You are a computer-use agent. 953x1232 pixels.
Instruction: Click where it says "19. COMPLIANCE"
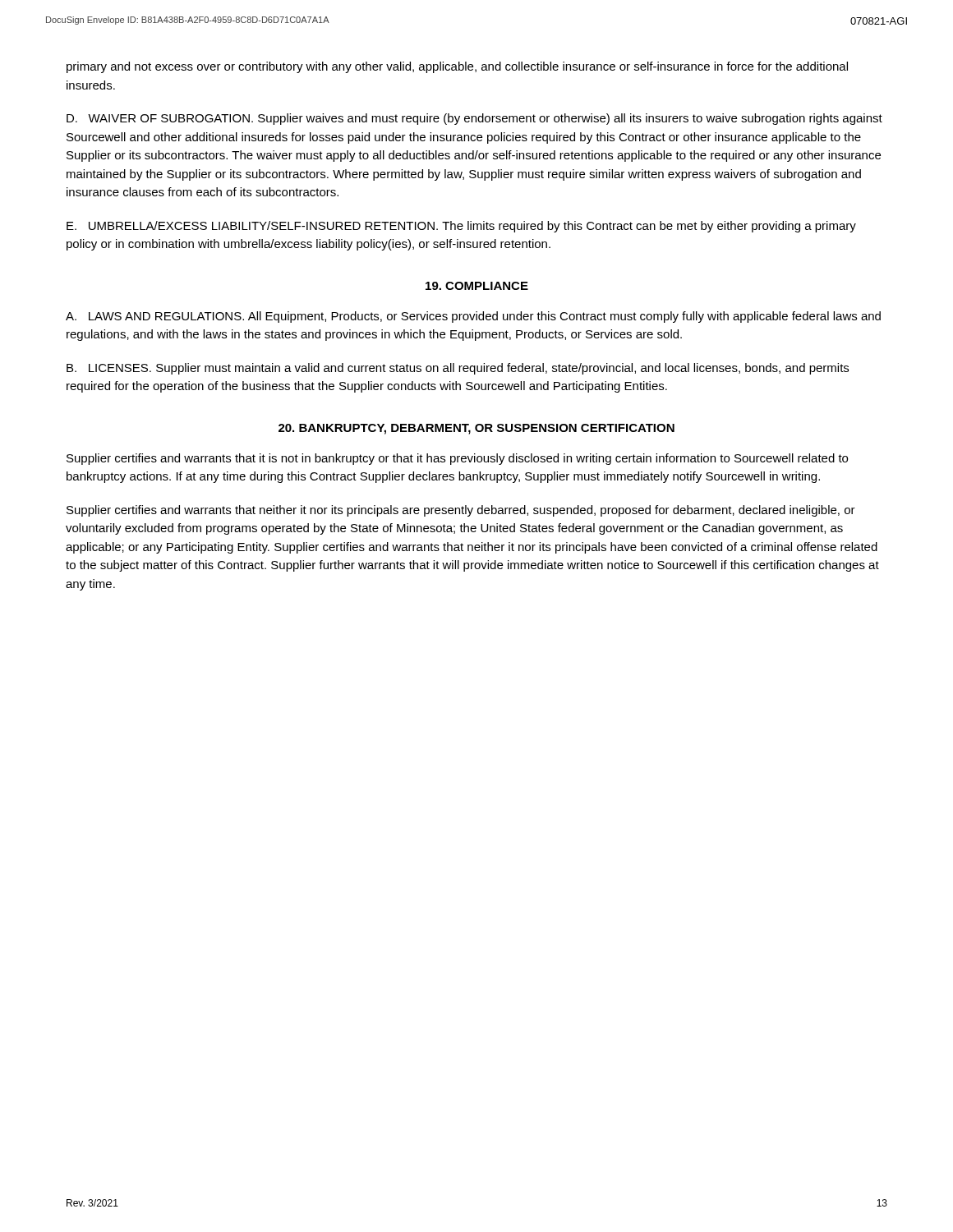[476, 285]
